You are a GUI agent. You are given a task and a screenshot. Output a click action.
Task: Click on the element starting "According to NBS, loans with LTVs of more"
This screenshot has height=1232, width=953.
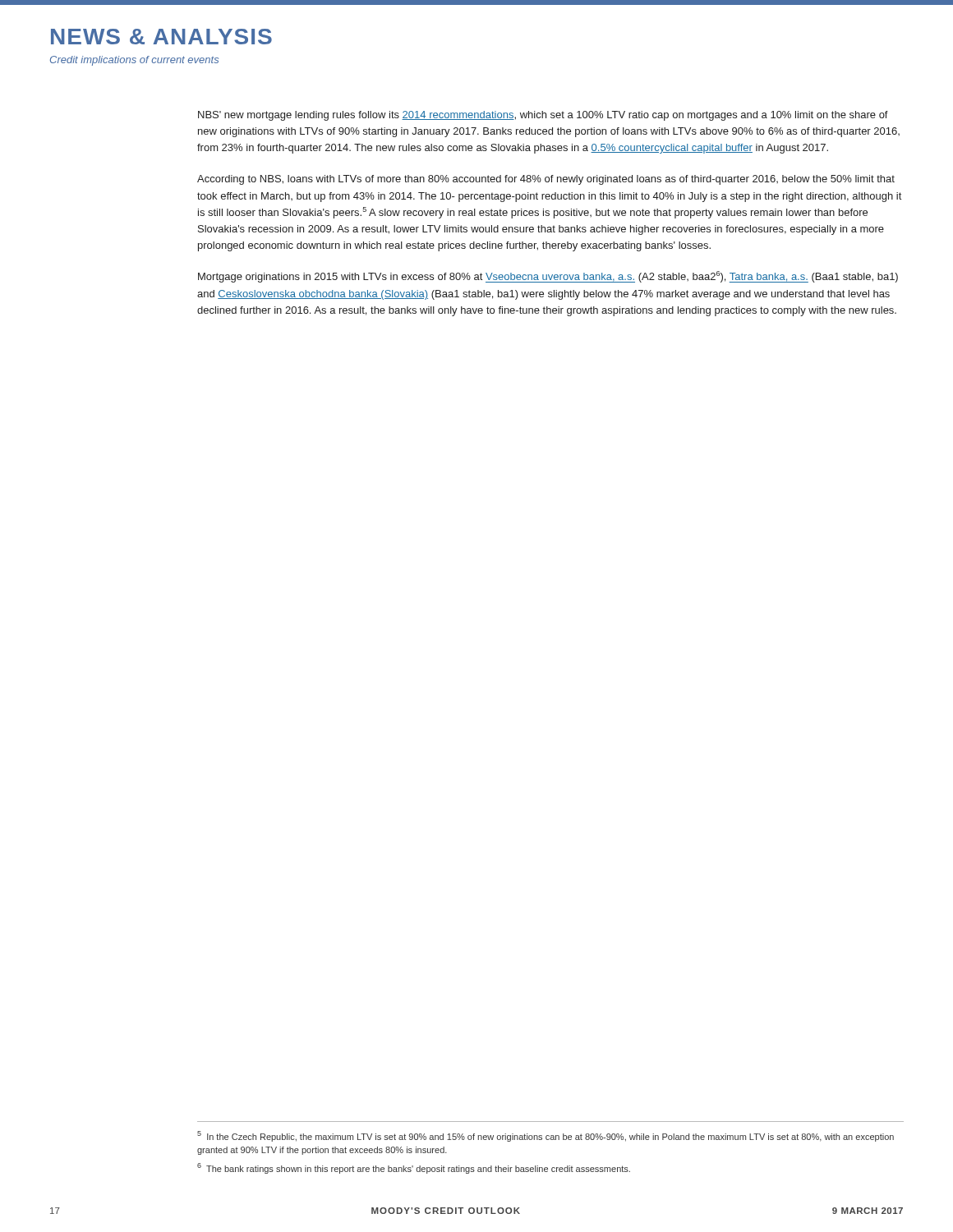[549, 212]
